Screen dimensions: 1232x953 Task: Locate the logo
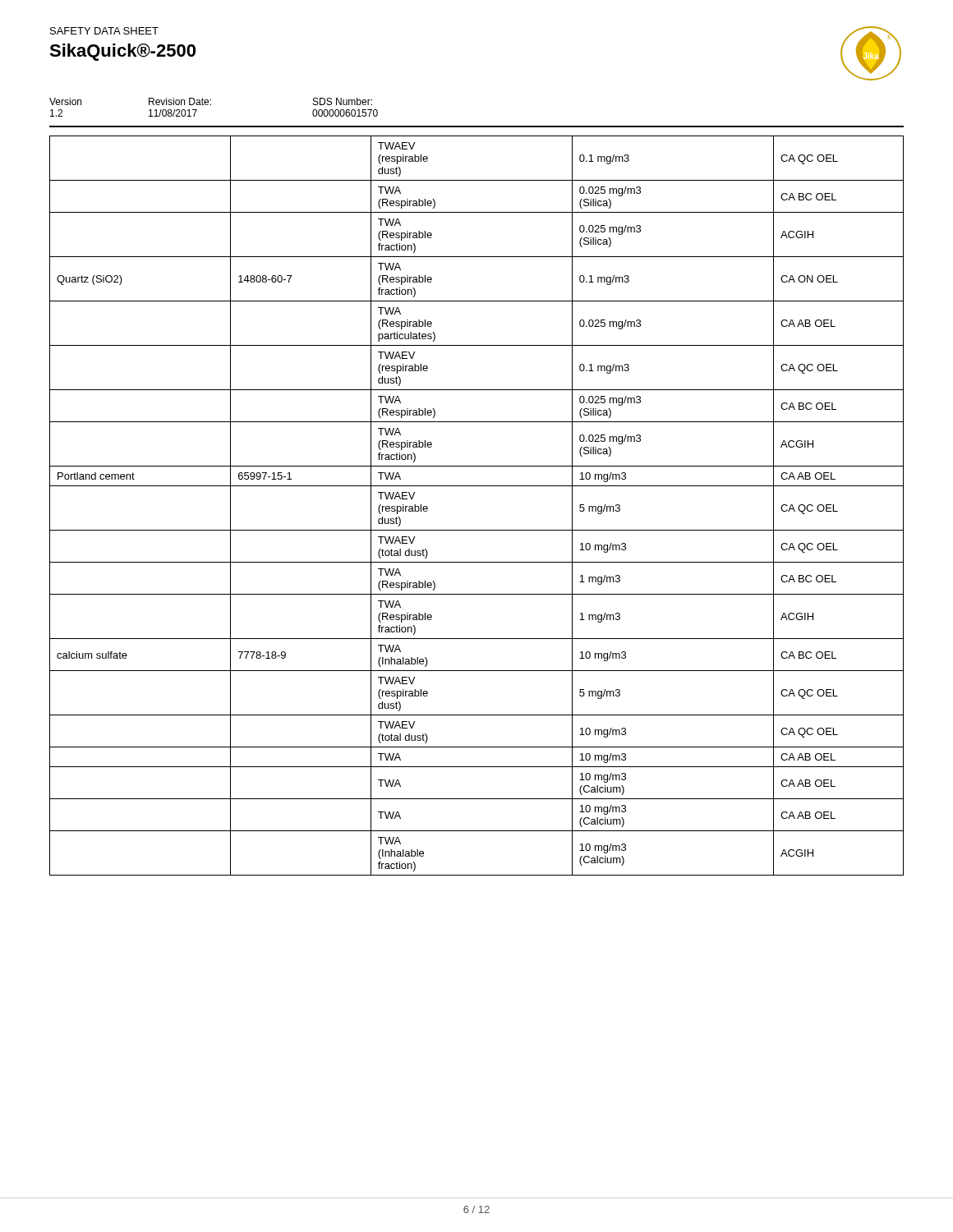tap(871, 55)
